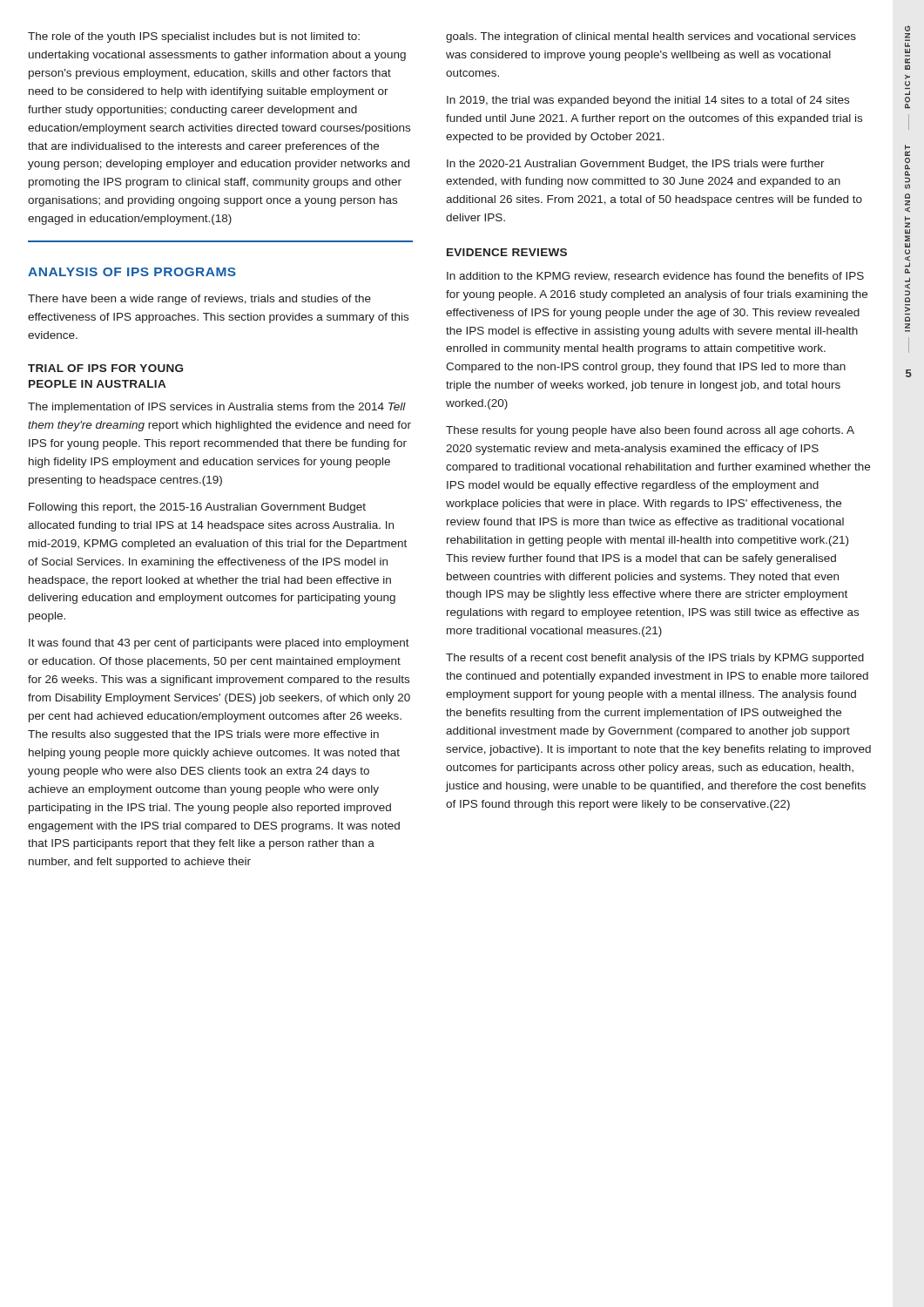Where is the passage that starts "goals. The integration of clinical mental health"?
Image resolution: width=924 pixels, height=1307 pixels.
(x=660, y=55)
